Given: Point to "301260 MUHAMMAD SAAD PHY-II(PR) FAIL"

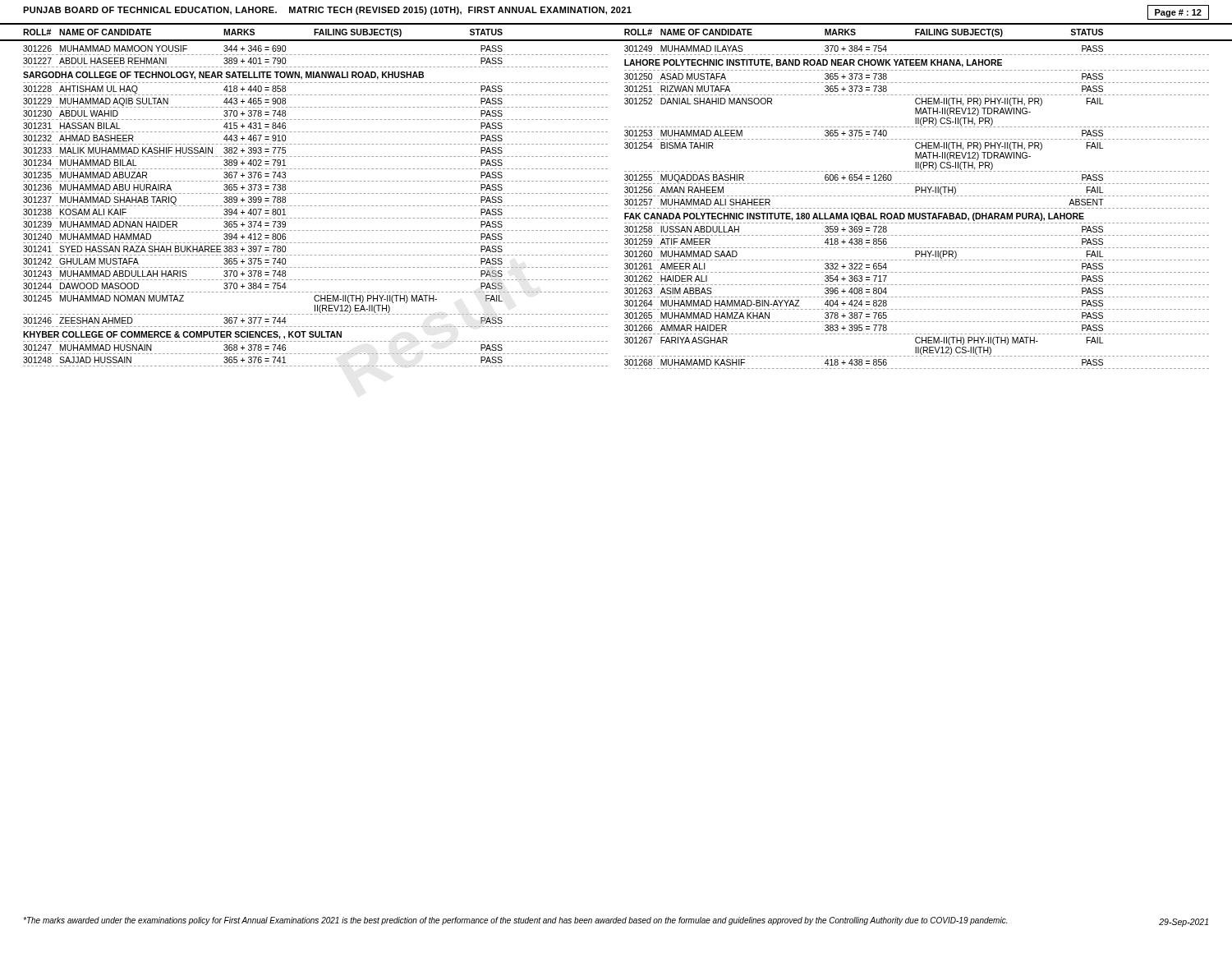Looking at the screenshot, I should click(x=864, y=254).
